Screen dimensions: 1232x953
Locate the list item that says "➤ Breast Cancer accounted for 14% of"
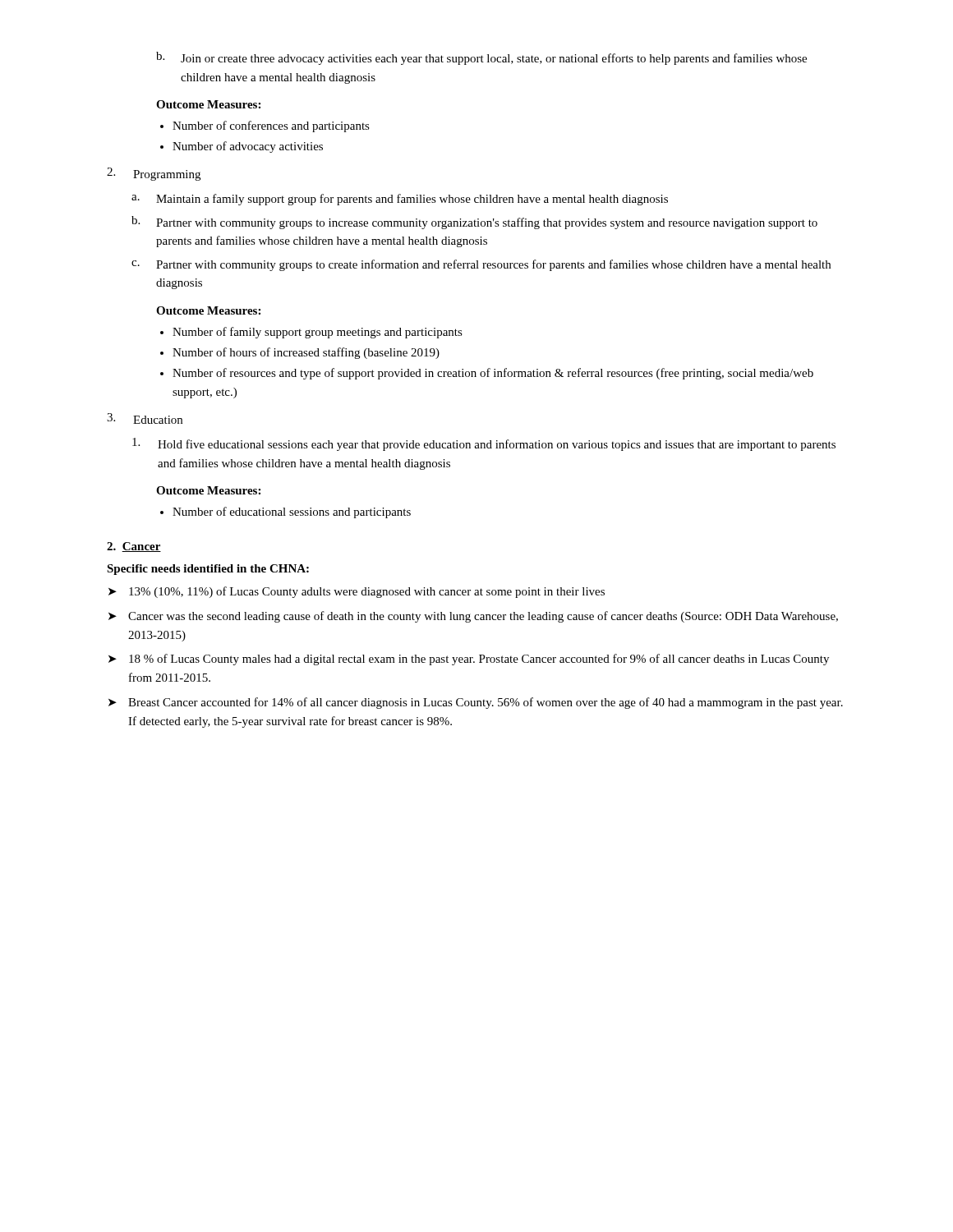pyautogui.click(x=476, y=712)
